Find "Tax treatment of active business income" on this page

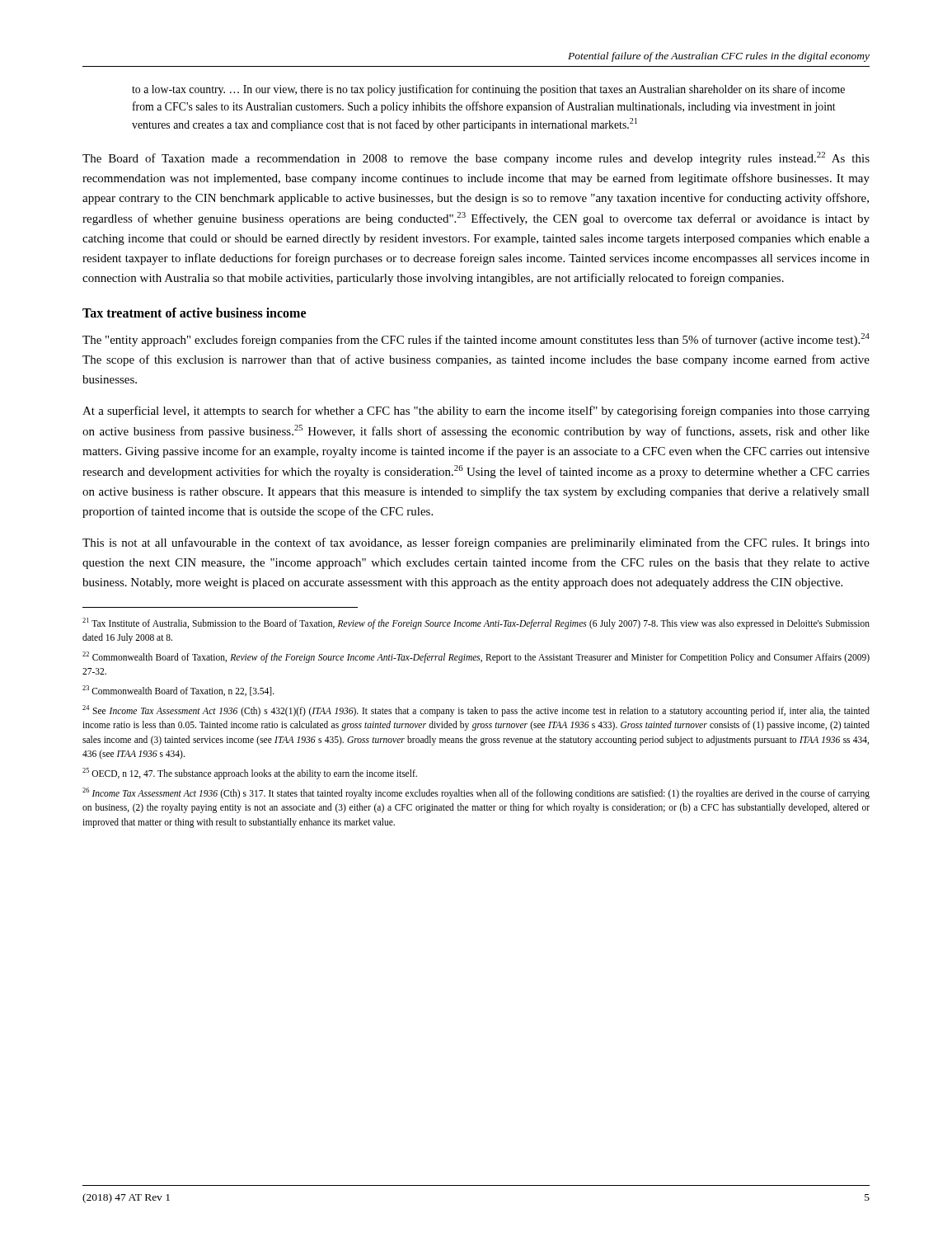tap(194, 313)
